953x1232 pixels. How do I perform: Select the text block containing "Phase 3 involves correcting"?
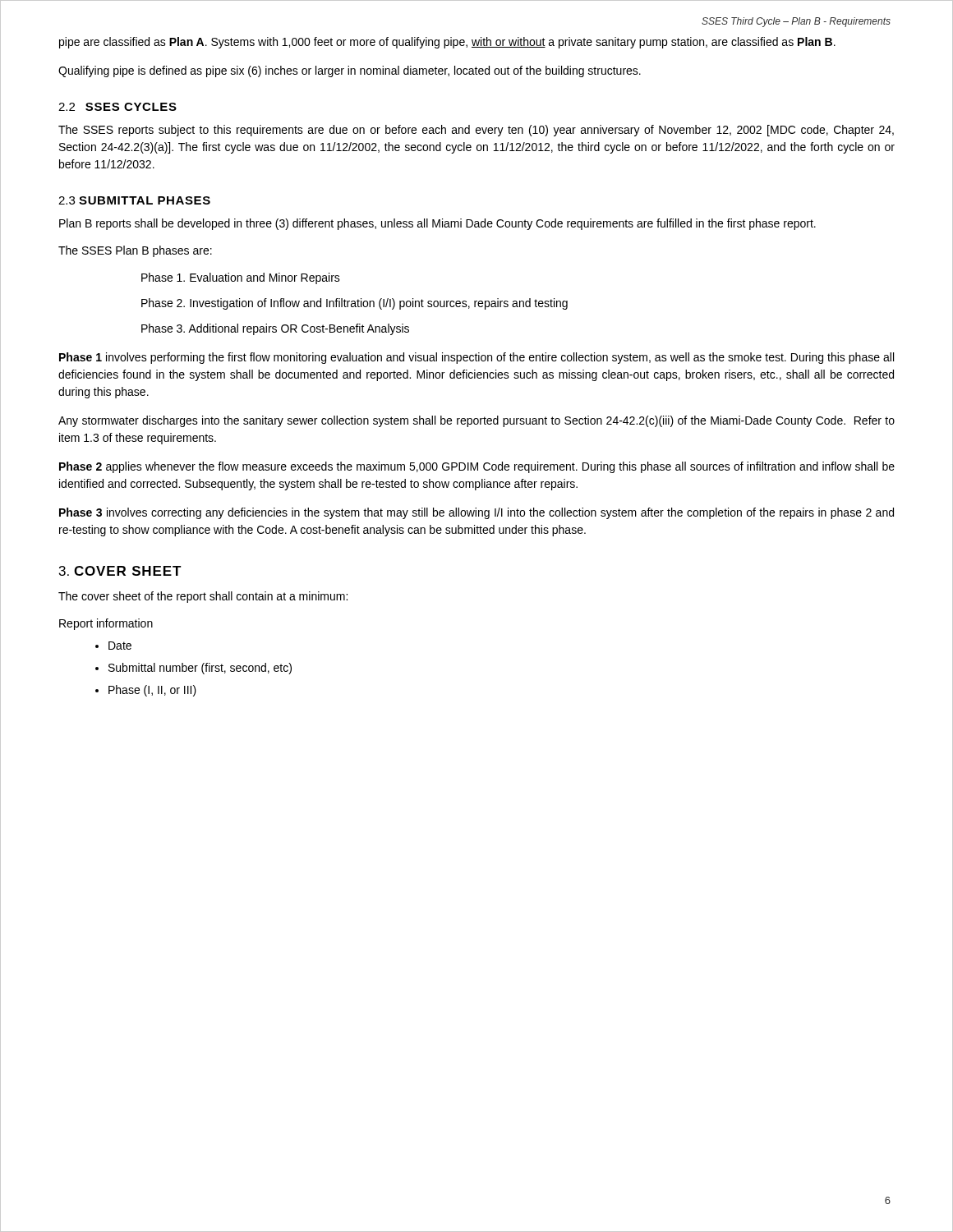tap(476, 521)
